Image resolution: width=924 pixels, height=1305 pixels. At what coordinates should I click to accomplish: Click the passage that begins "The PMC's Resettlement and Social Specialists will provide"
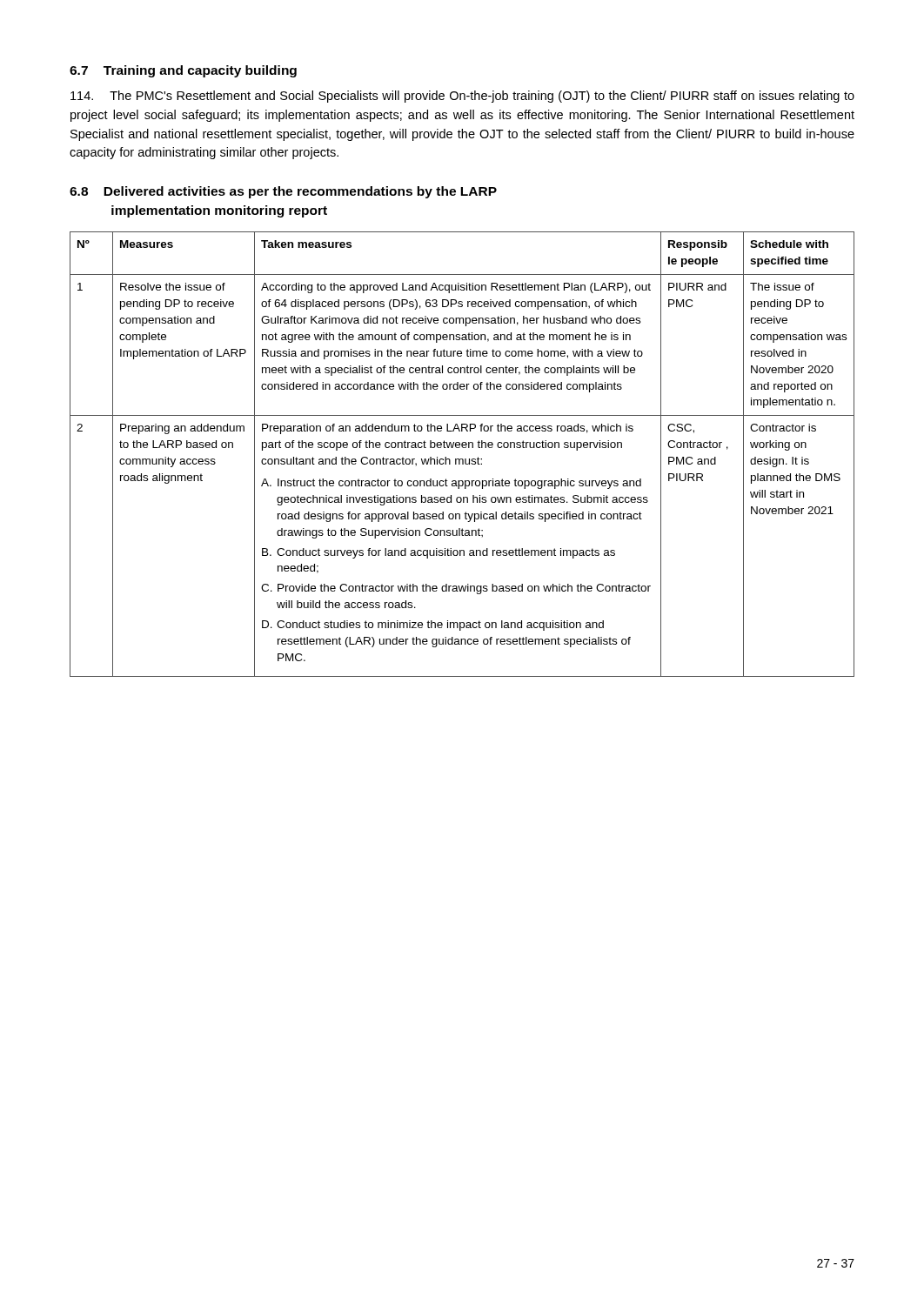coord(462,124)
